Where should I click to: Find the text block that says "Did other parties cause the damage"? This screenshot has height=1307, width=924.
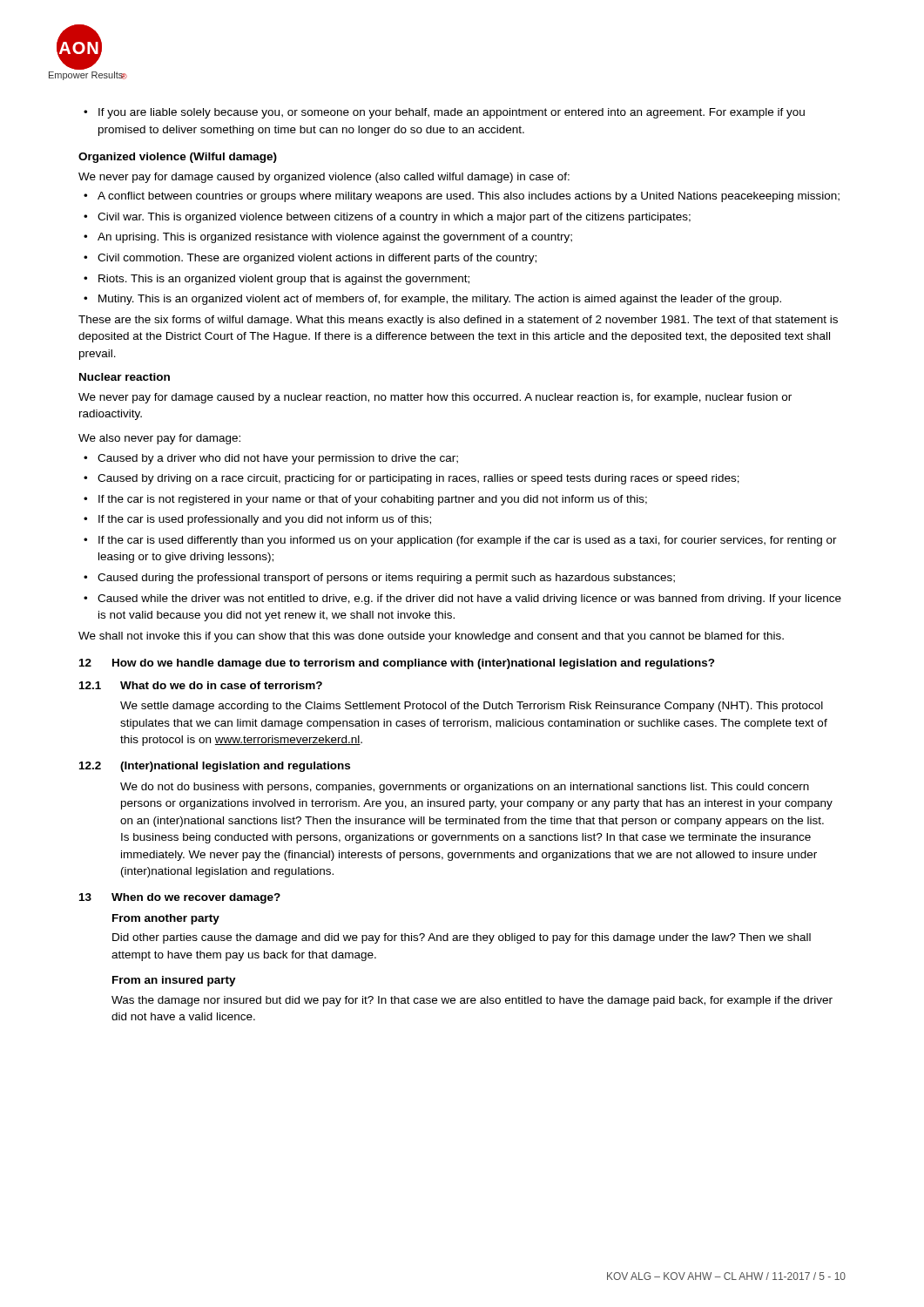coord(461,946)
